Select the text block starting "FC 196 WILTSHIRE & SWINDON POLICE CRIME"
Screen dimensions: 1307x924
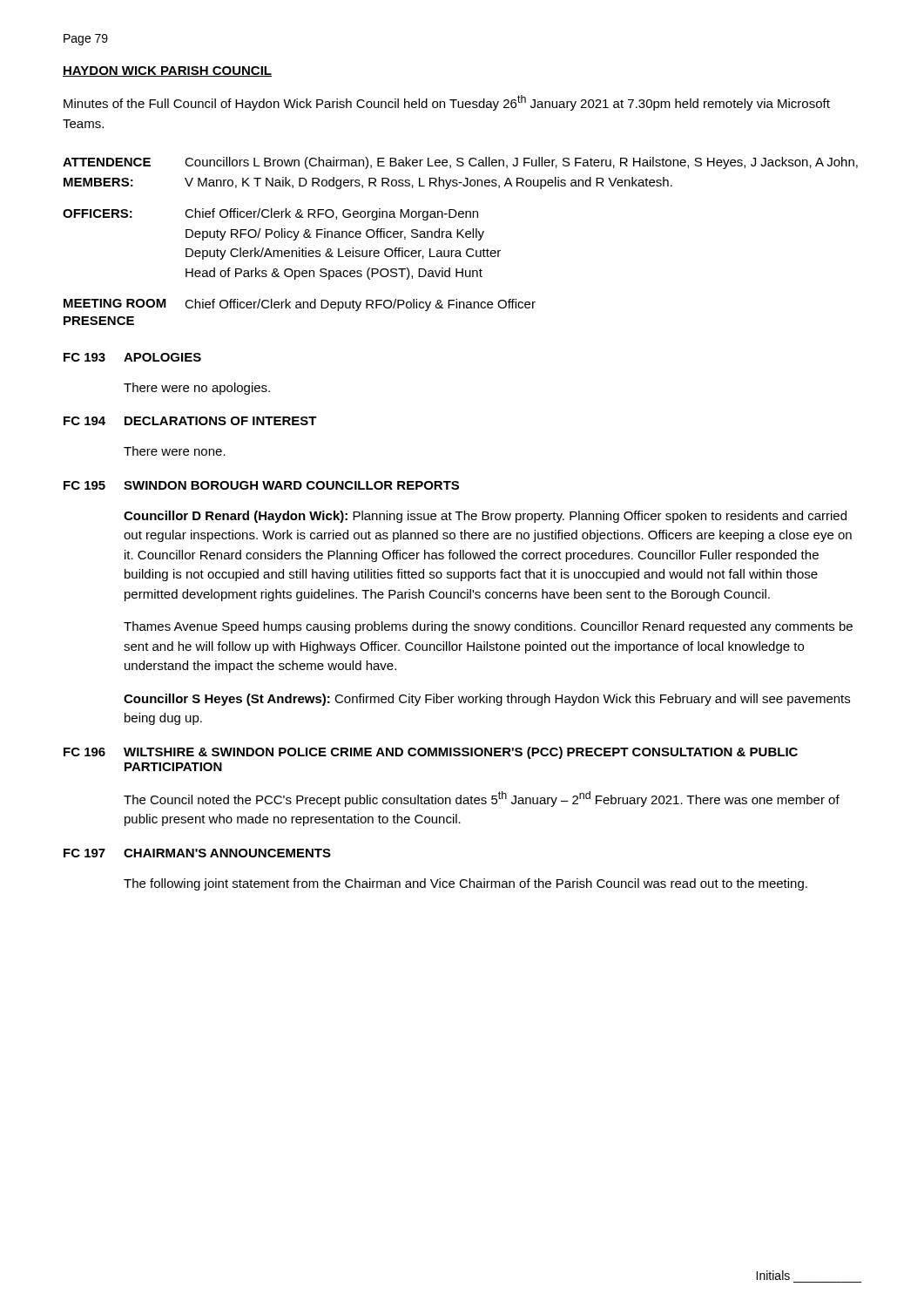coord(462,759)
